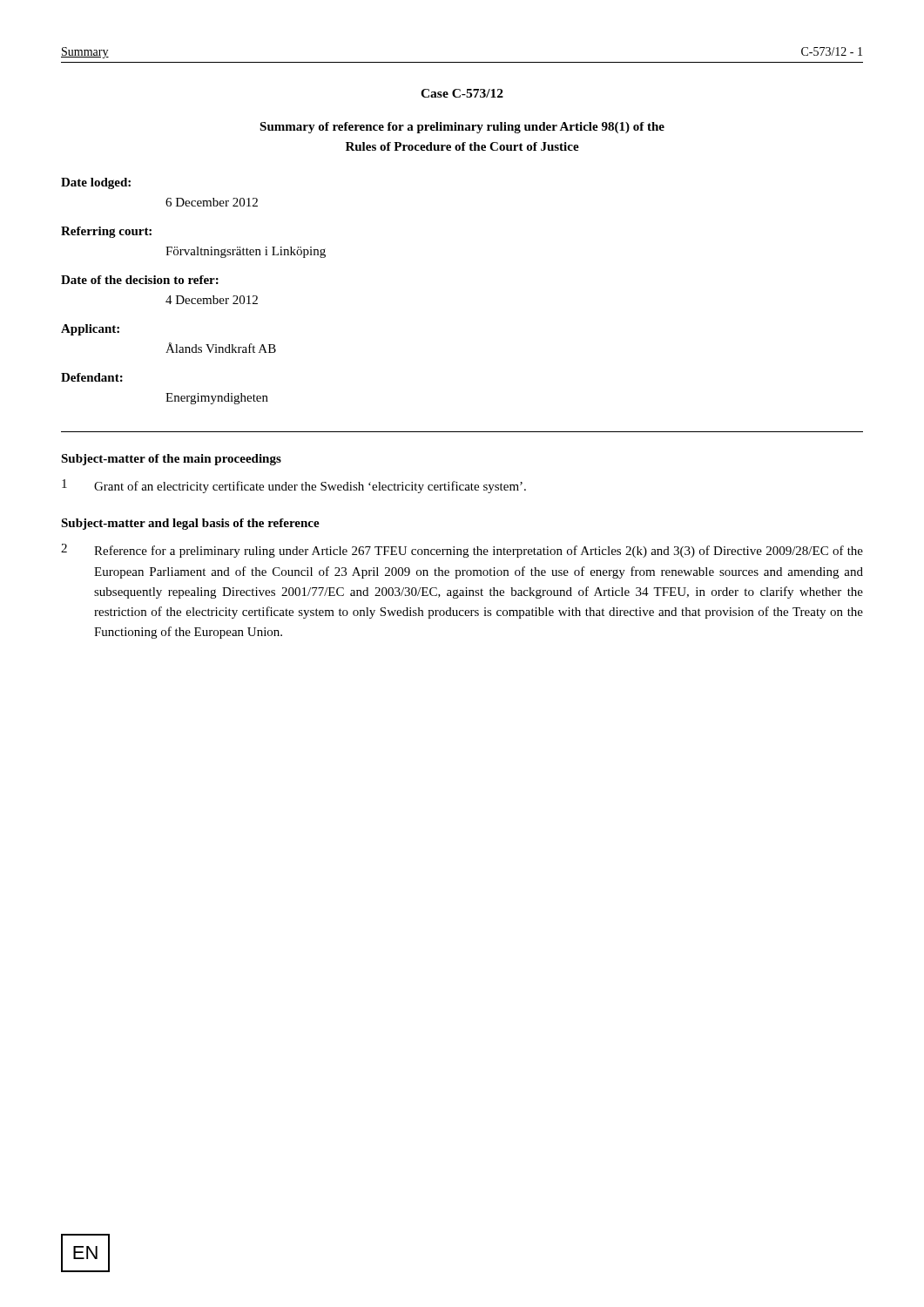Find the region starting "Subject-matter of the main proceedings"
Viewport: 924px width, 1307px height.
point(171,458)
